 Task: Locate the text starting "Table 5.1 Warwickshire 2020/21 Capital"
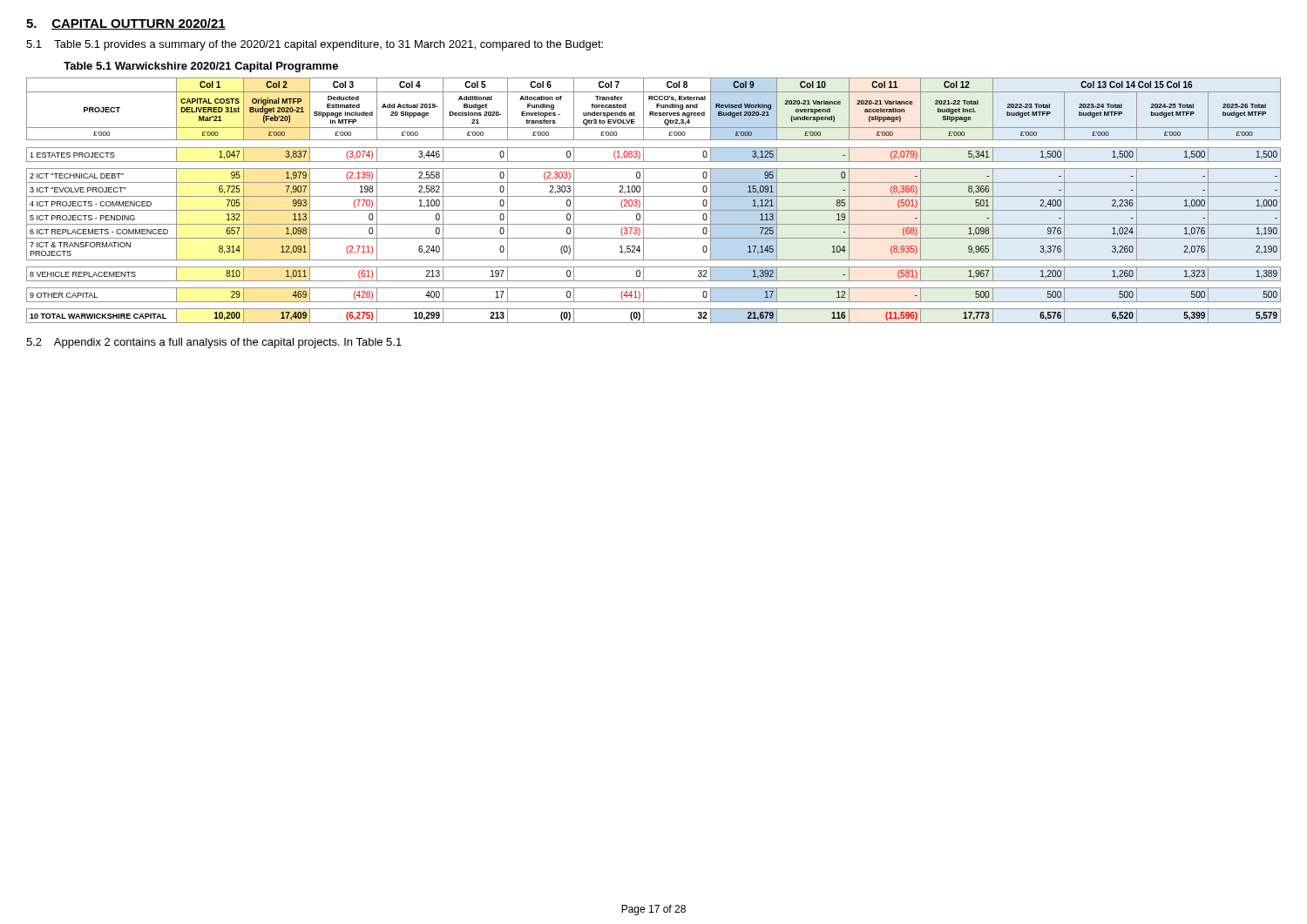182,66
